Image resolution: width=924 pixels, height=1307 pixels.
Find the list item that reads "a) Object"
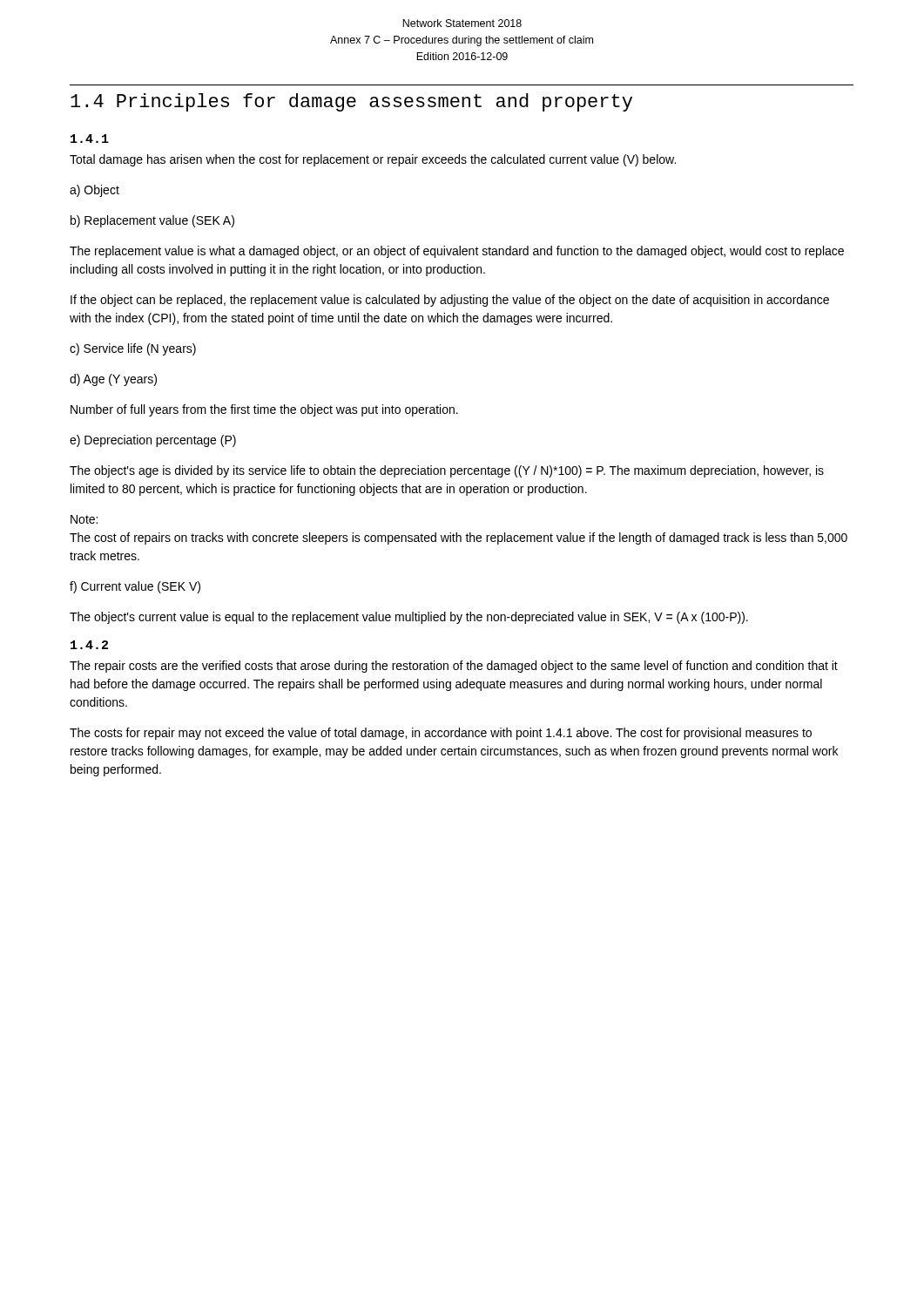tap(94, 191)
